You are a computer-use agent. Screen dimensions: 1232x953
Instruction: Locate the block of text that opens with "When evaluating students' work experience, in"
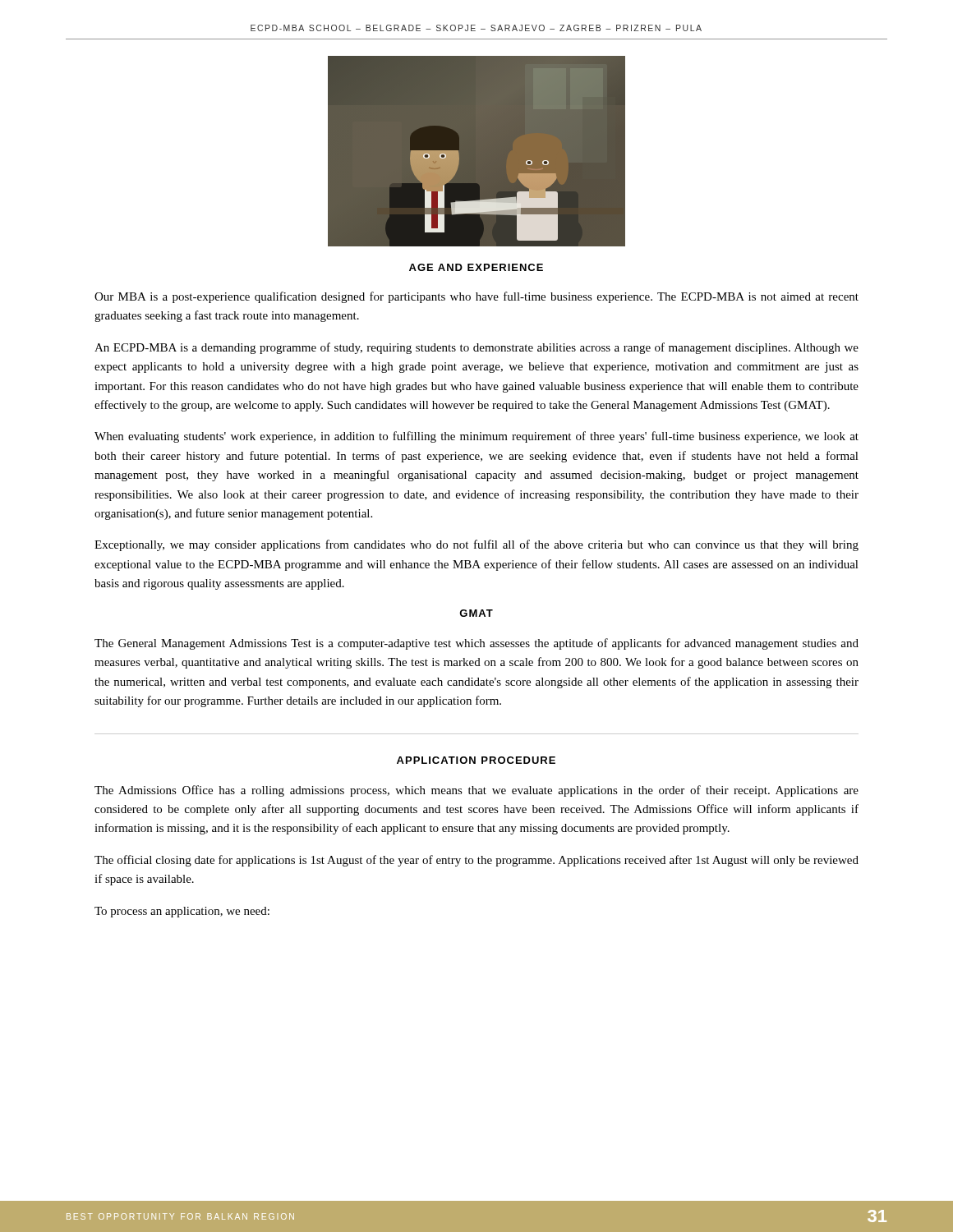(476, 475)
